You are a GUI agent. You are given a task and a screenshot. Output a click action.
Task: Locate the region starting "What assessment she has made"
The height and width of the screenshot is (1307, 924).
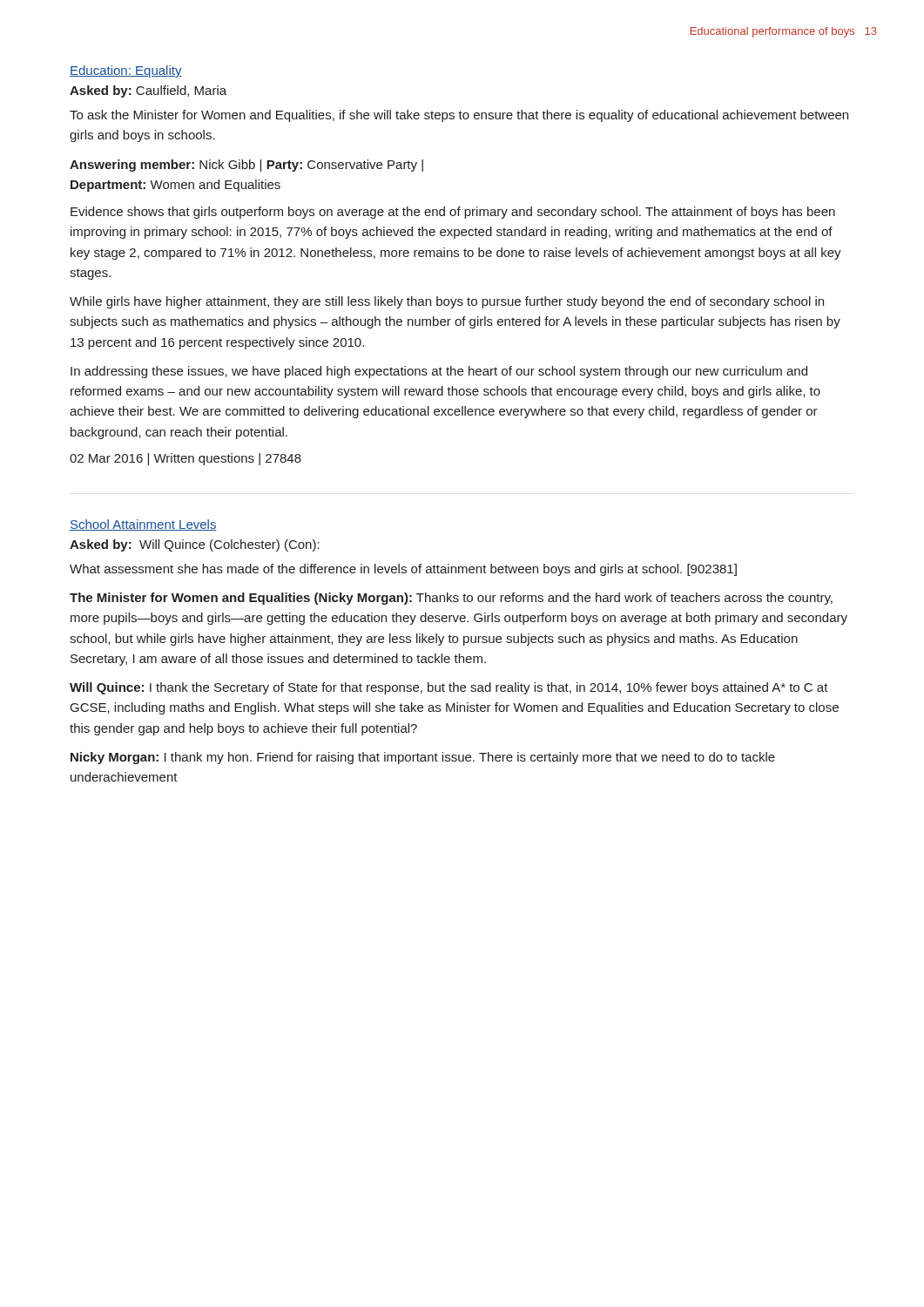pos(404,568)
